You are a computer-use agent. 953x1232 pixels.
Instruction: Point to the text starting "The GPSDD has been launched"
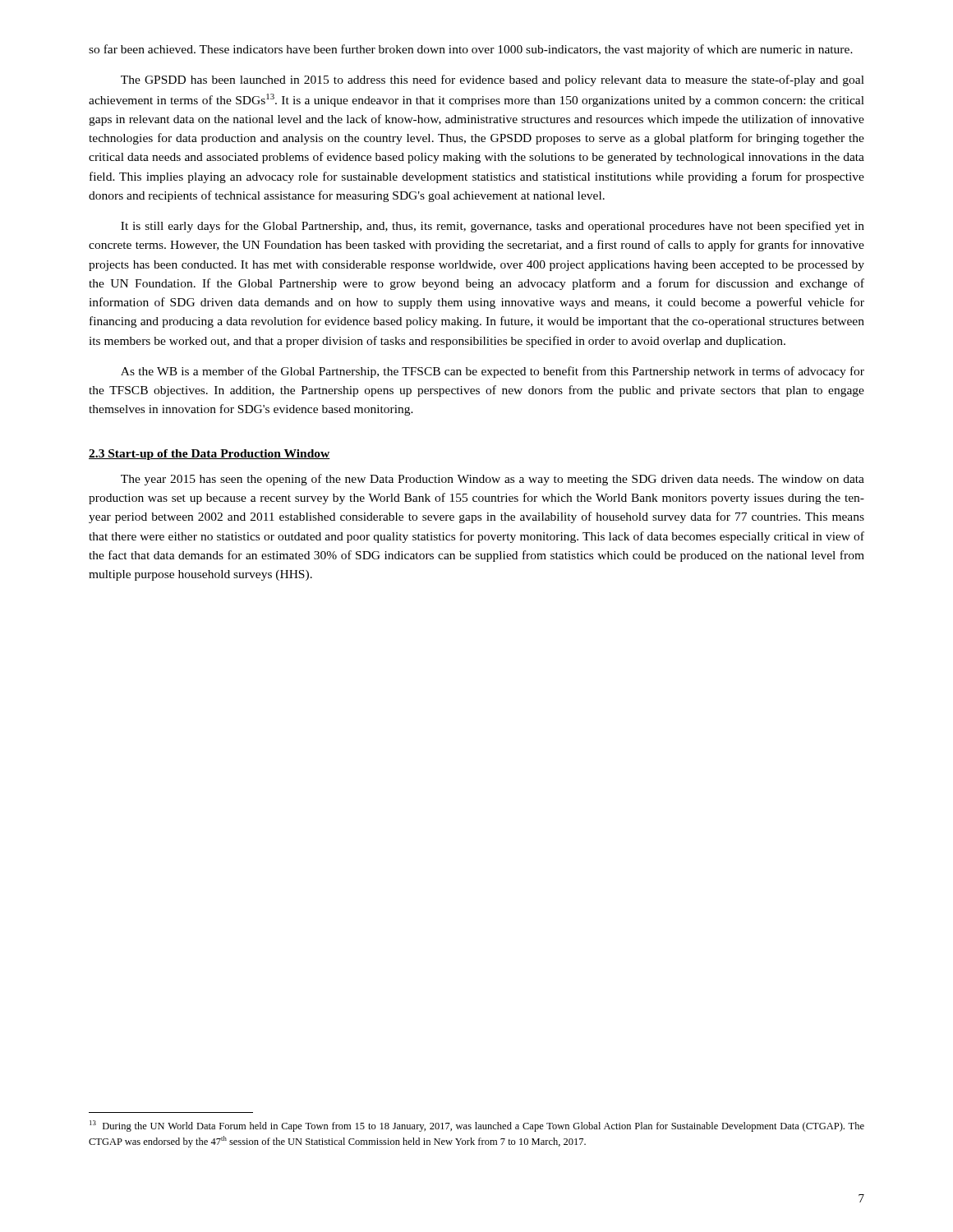476,137
